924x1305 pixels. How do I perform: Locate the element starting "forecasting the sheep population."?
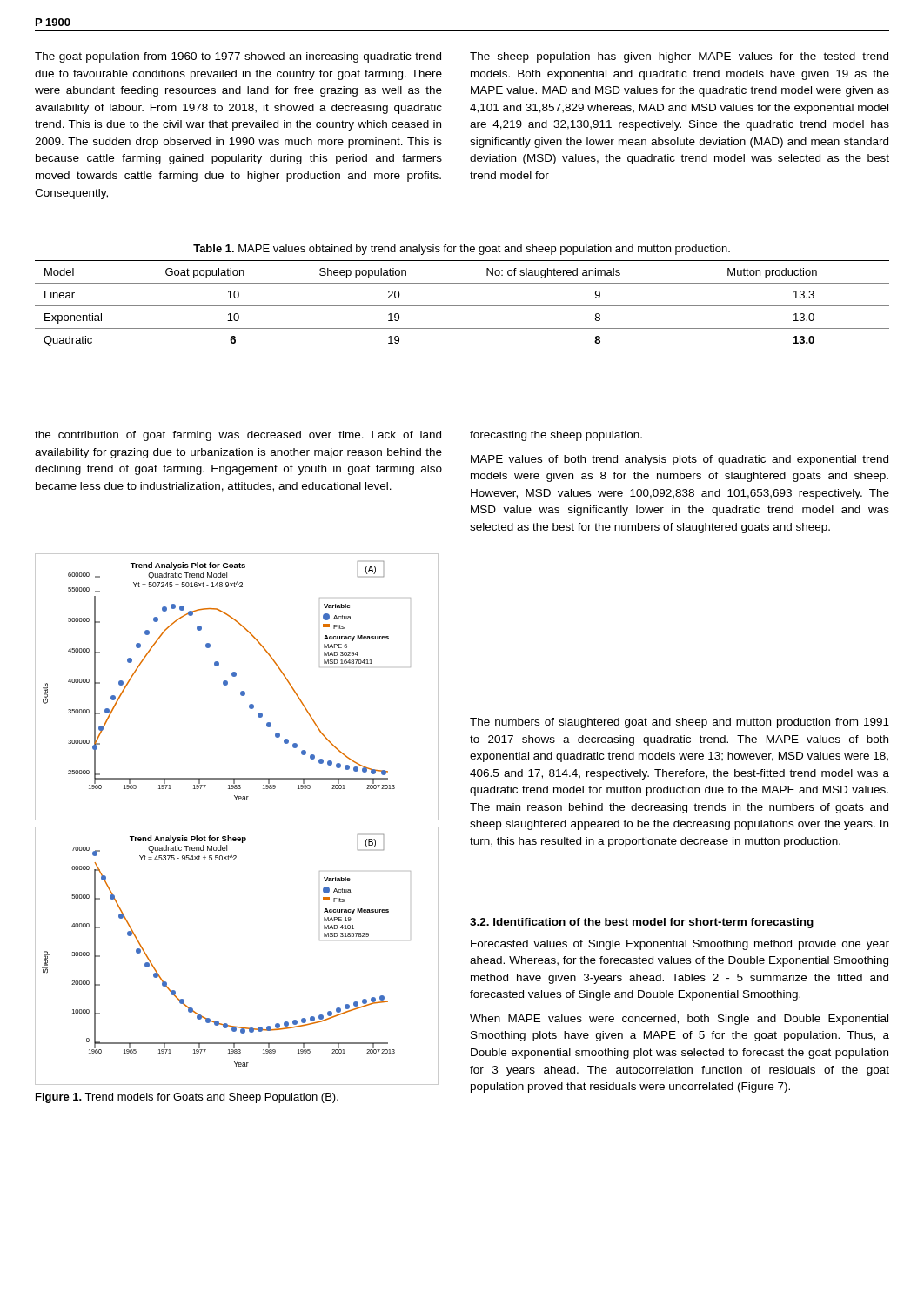(556, 436)
